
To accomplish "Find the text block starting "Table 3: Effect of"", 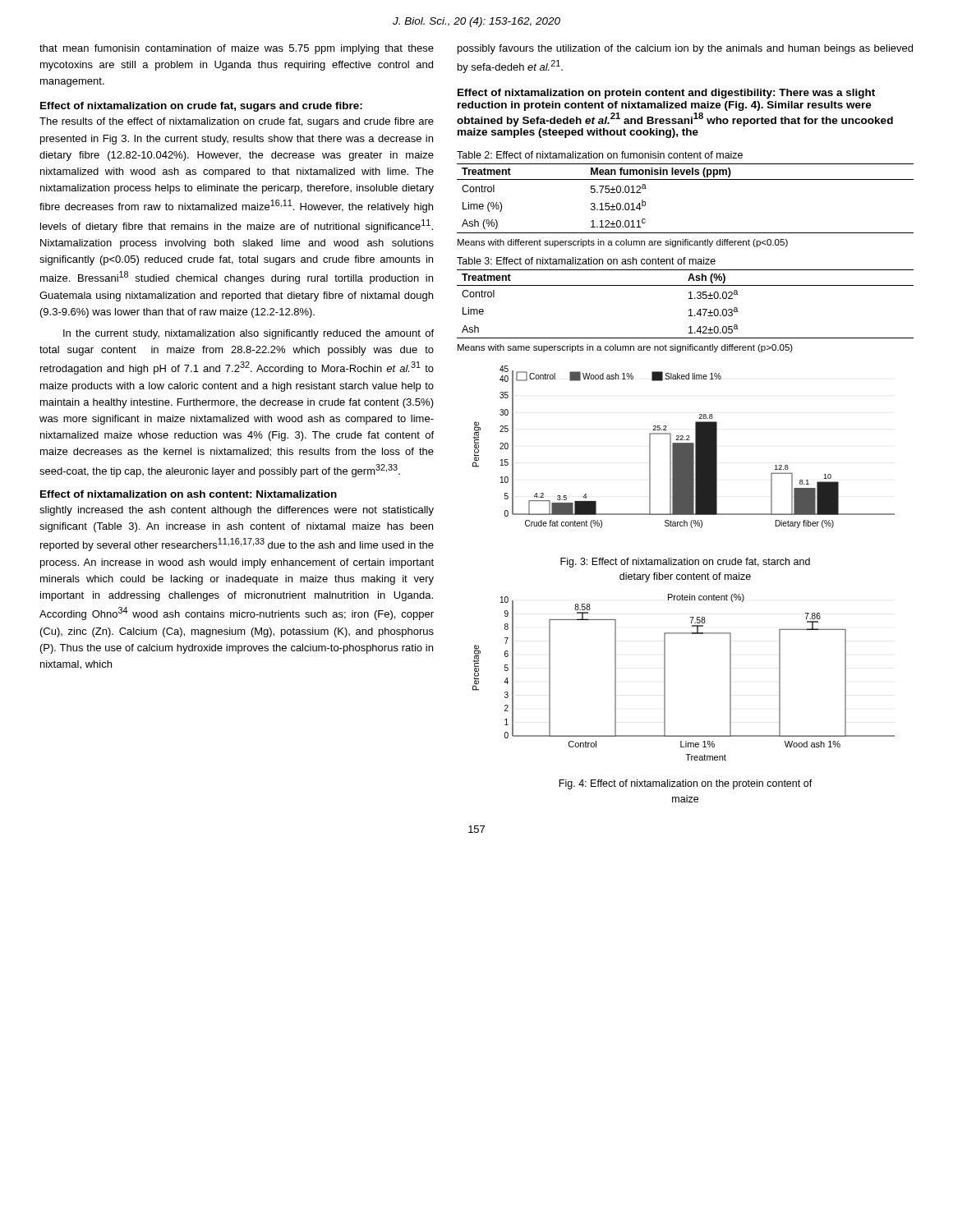I will click(x=586, y=261).
